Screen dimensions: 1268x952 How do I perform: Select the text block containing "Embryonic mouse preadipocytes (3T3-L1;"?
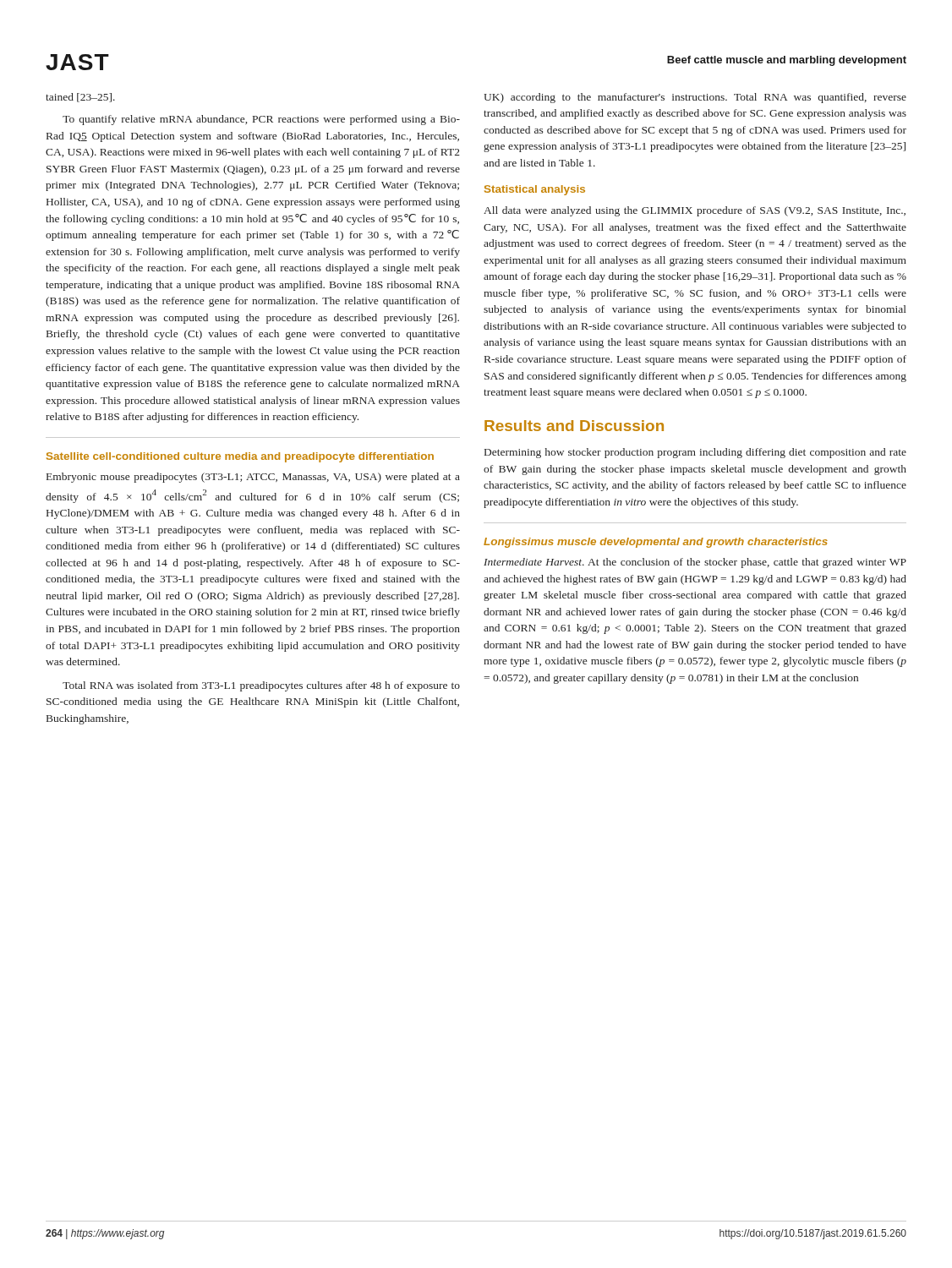coord(253,569)
